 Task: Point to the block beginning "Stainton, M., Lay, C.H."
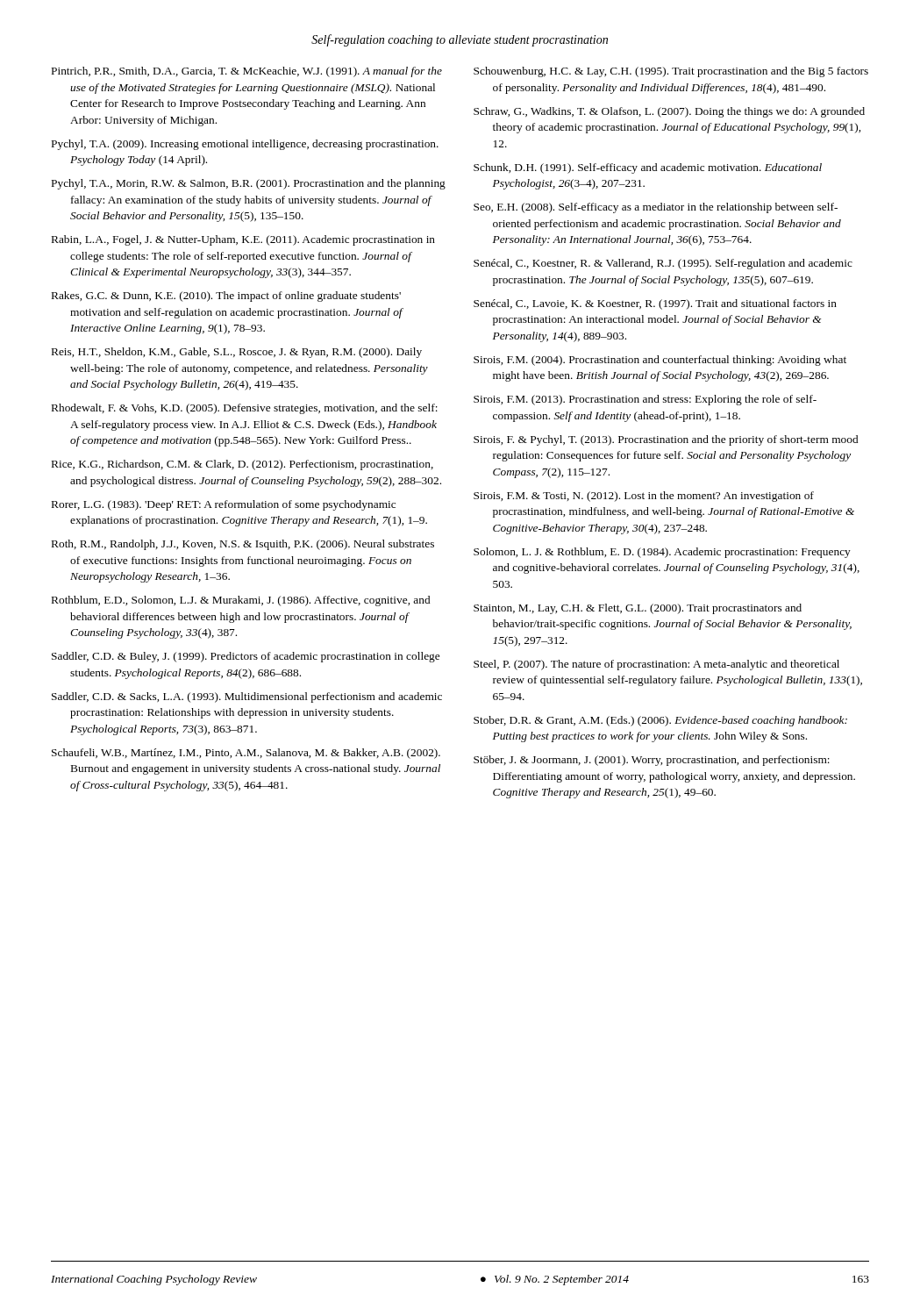663,623
